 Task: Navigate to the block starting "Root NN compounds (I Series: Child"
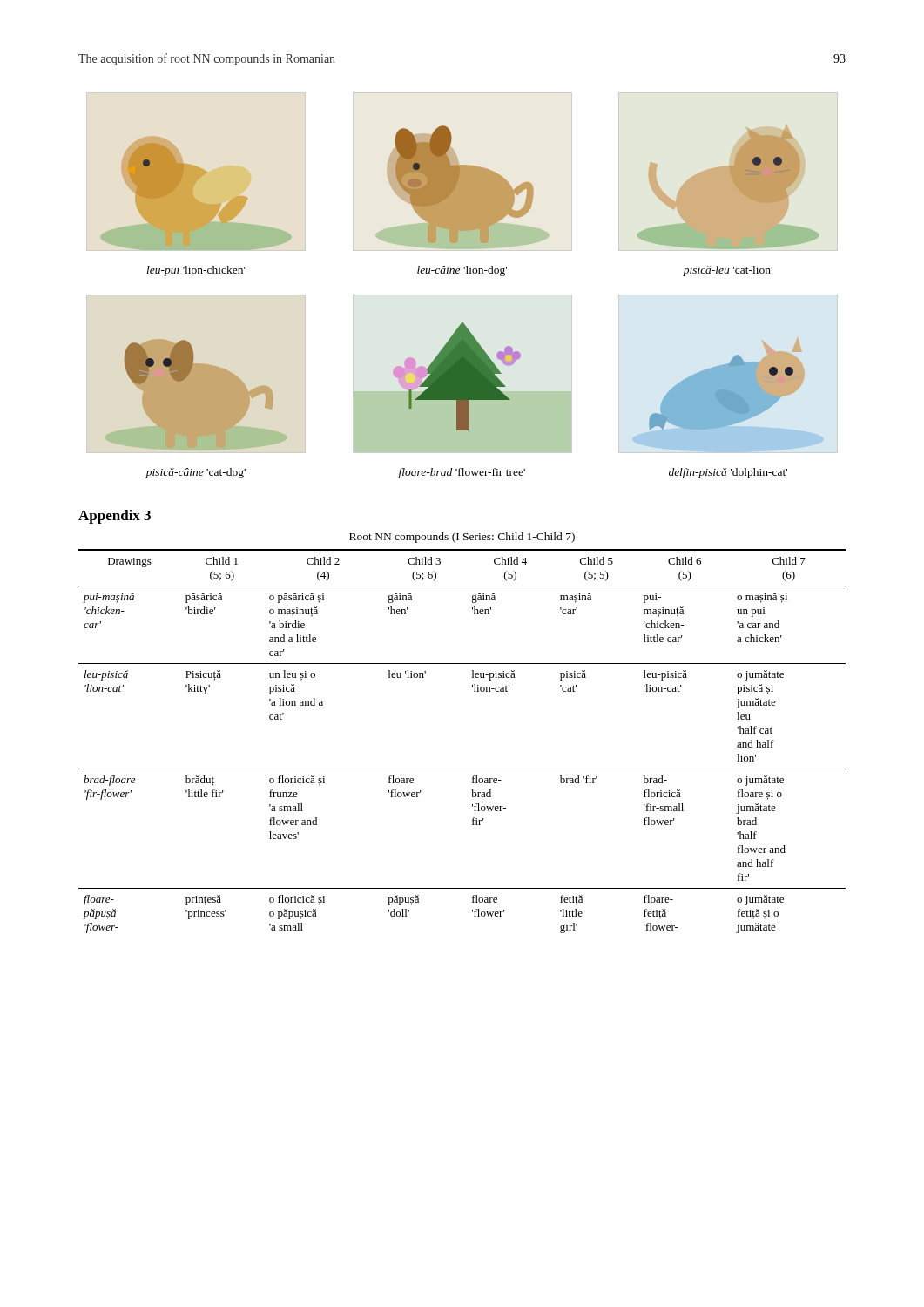click(462, 536)
